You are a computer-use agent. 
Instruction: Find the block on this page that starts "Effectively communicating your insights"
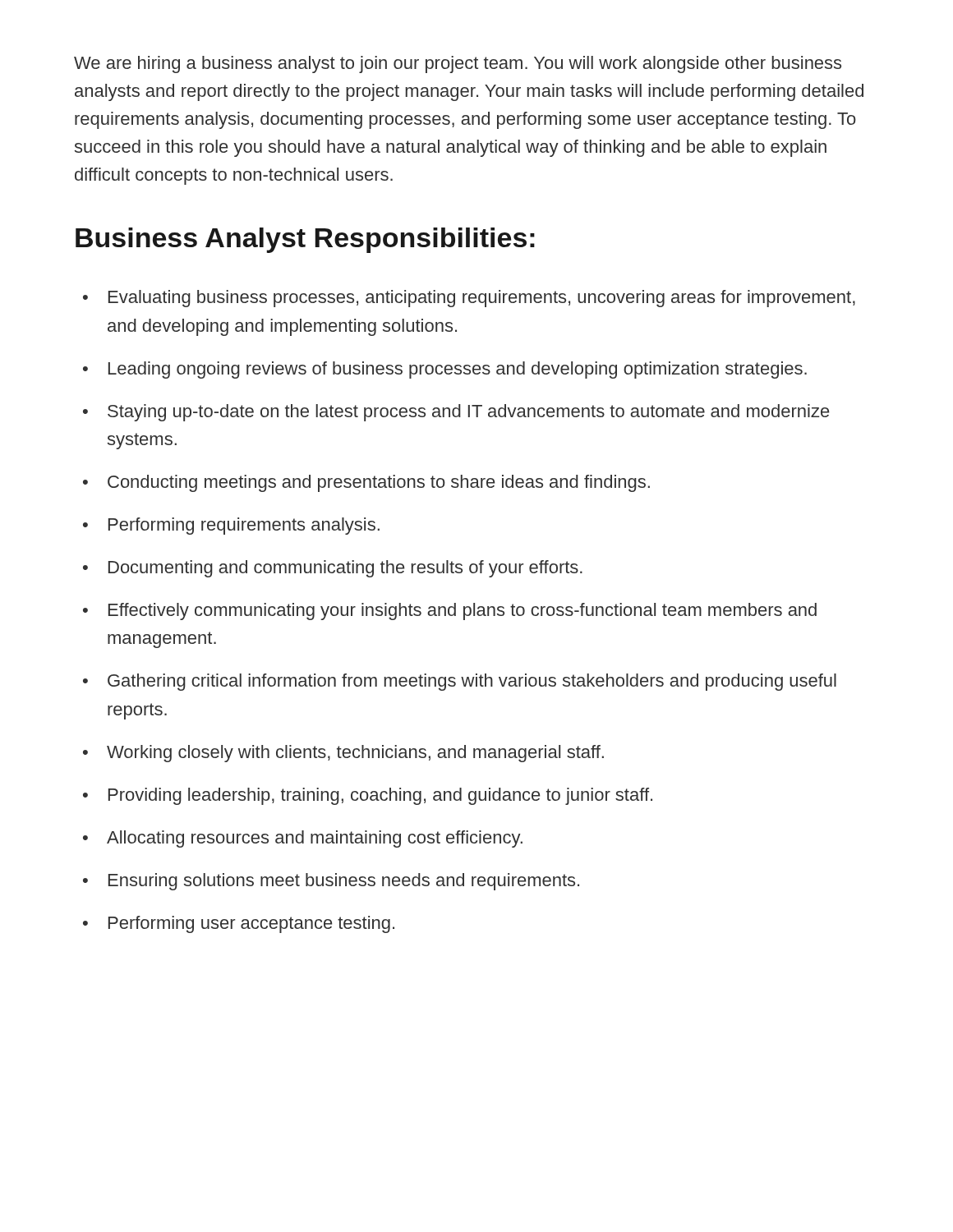click(462, 624)
